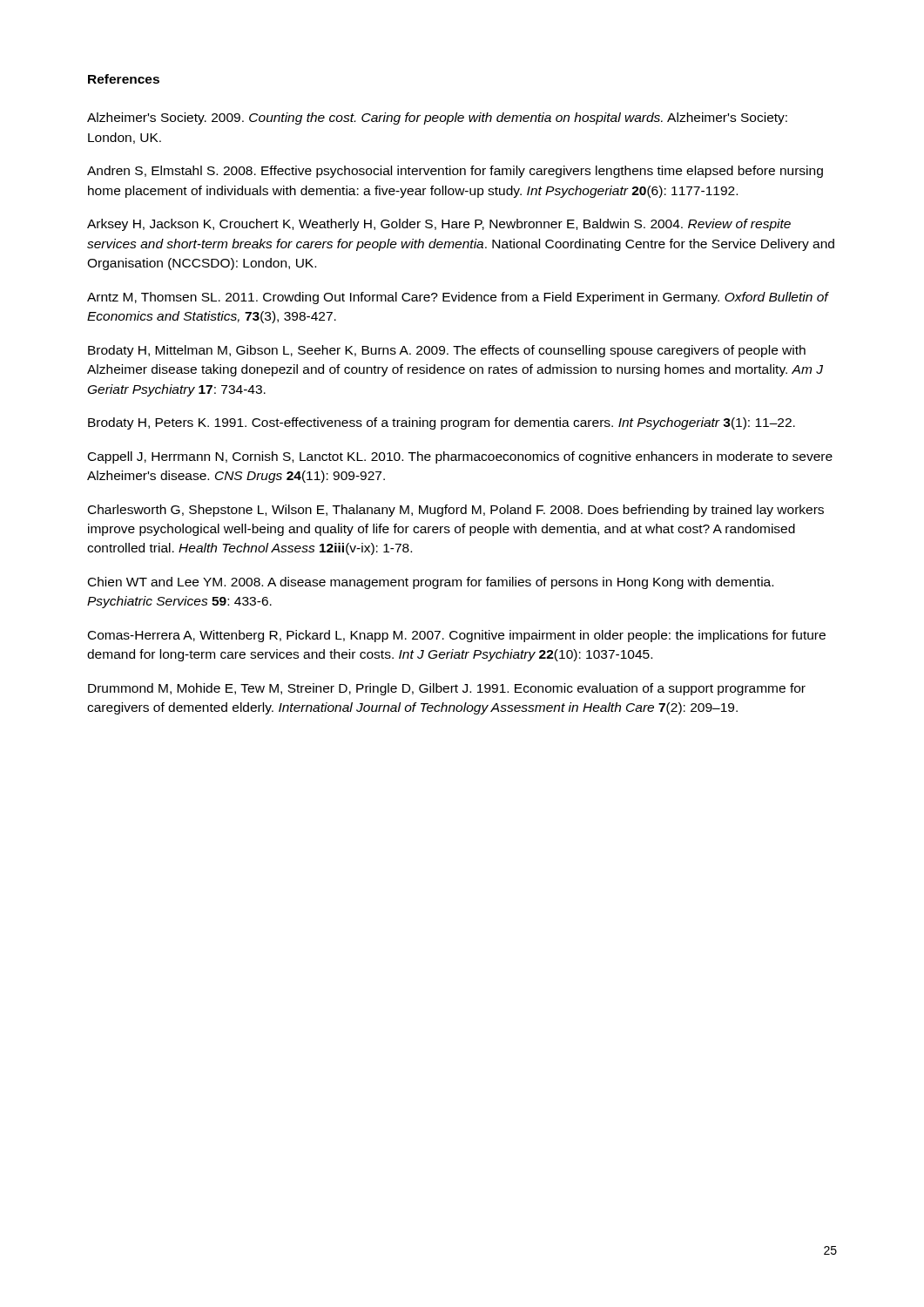Point to the passage starting "Andren S, Elmstahl S. 2008."

pyautogui.click(x=455, y=180)
